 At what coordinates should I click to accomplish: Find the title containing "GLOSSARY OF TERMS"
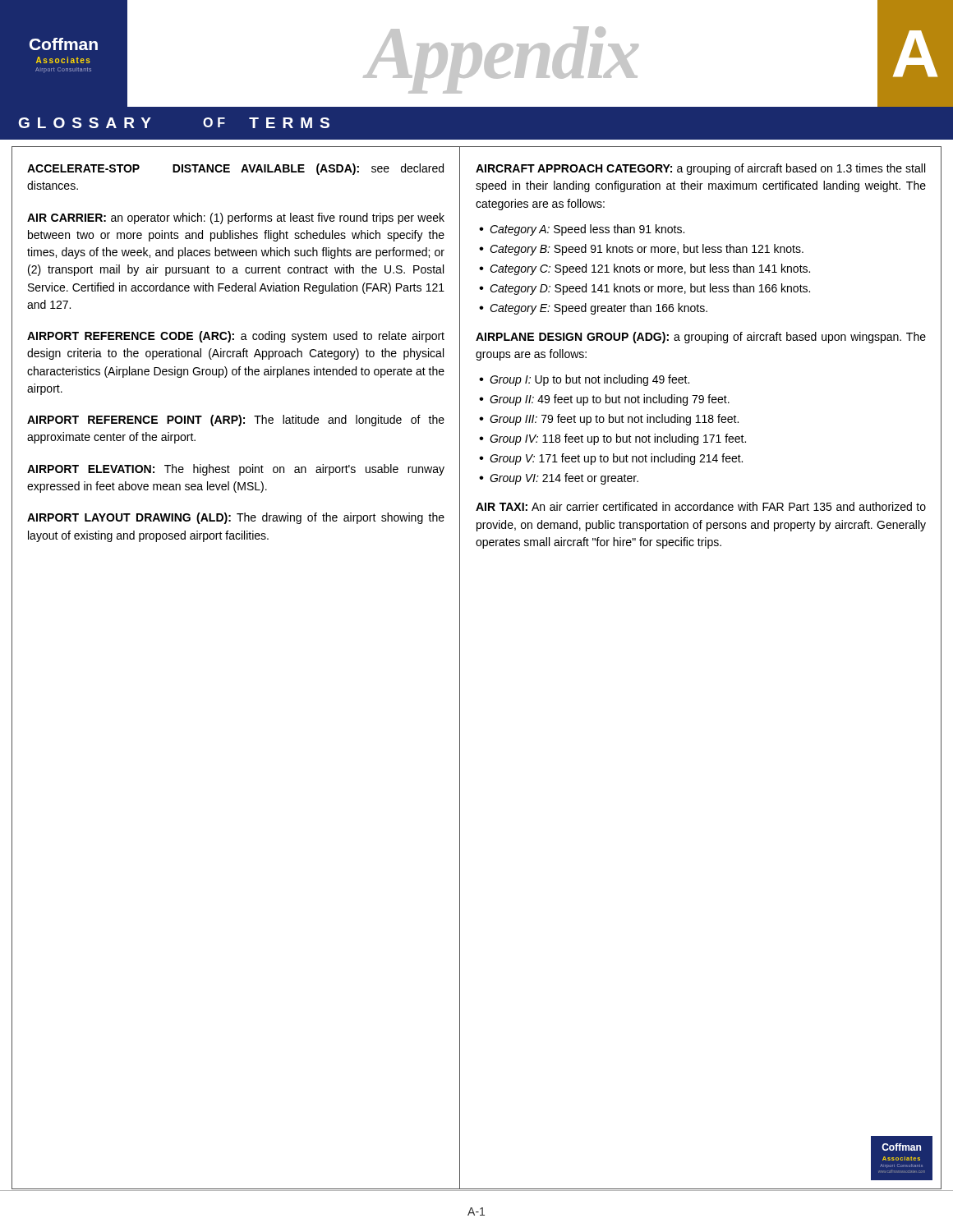coord(77,123)
